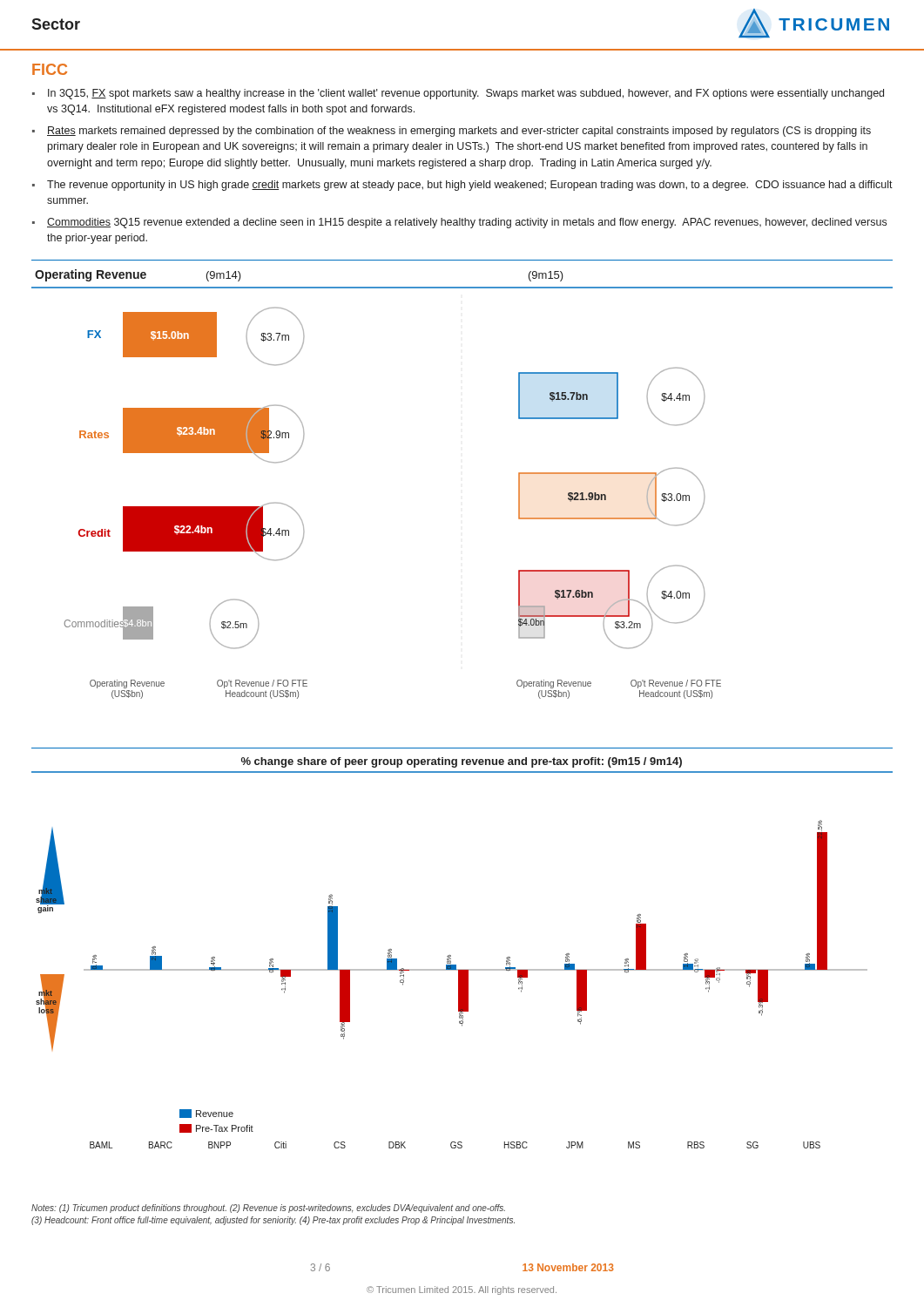The image size is (924, 1307).
Task: Click on the region starting "Notes: (1) Tricumen product"
Action: 274,1214
